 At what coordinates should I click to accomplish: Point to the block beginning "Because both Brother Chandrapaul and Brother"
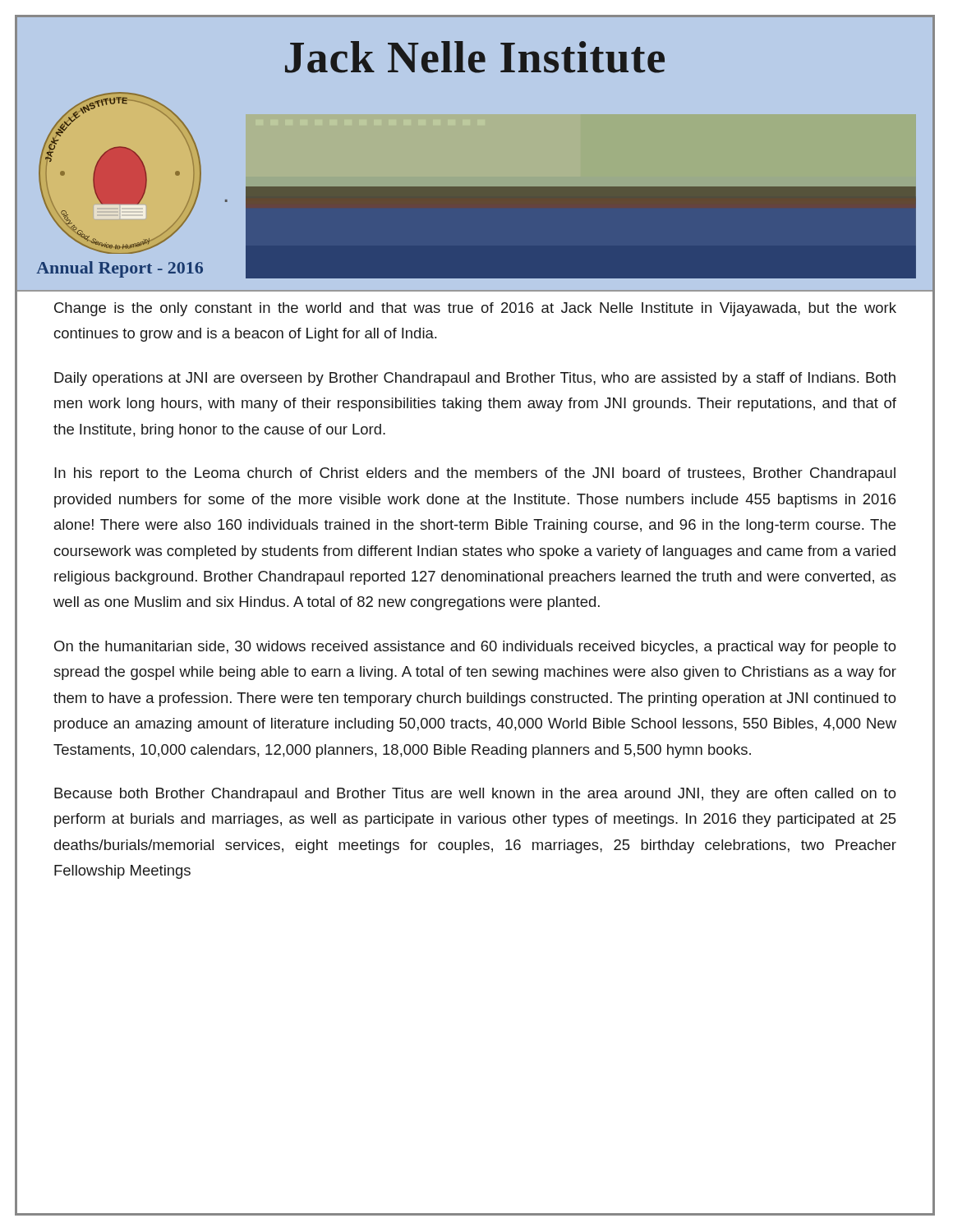pyautogui.click(x=475, y=832)
